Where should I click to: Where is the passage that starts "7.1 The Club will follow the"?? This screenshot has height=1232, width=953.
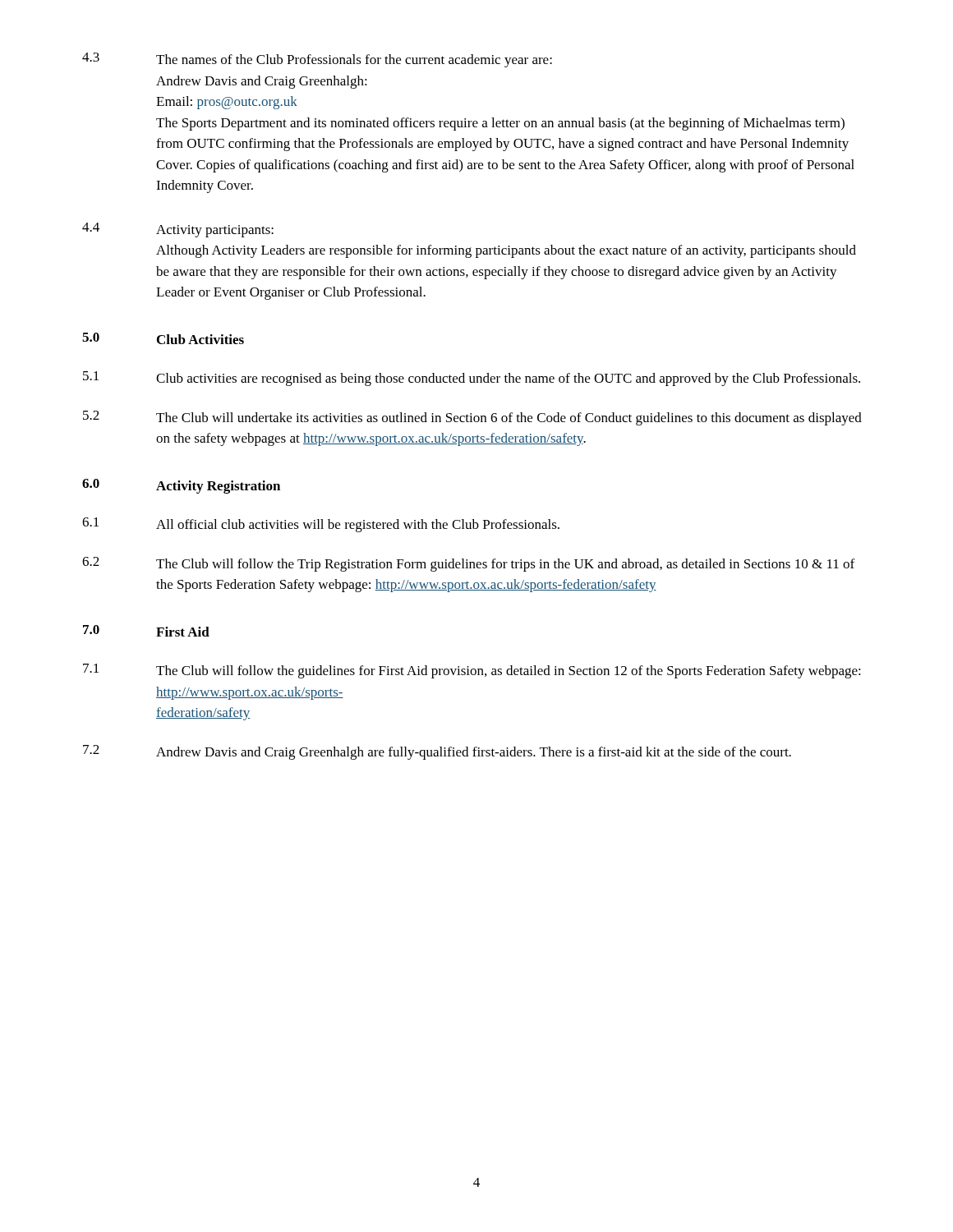(472, 671)
